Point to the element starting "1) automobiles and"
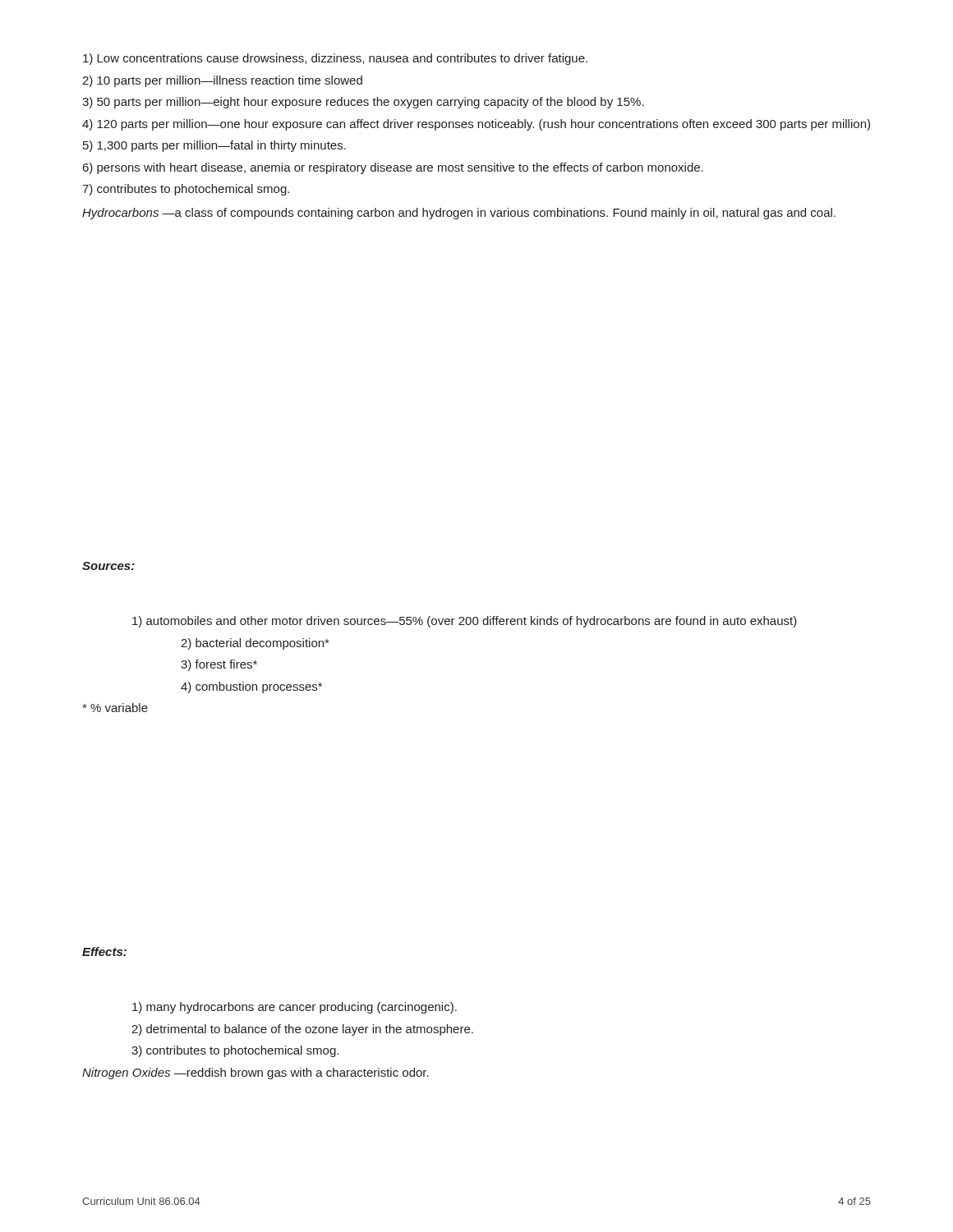 click(464, 620)
